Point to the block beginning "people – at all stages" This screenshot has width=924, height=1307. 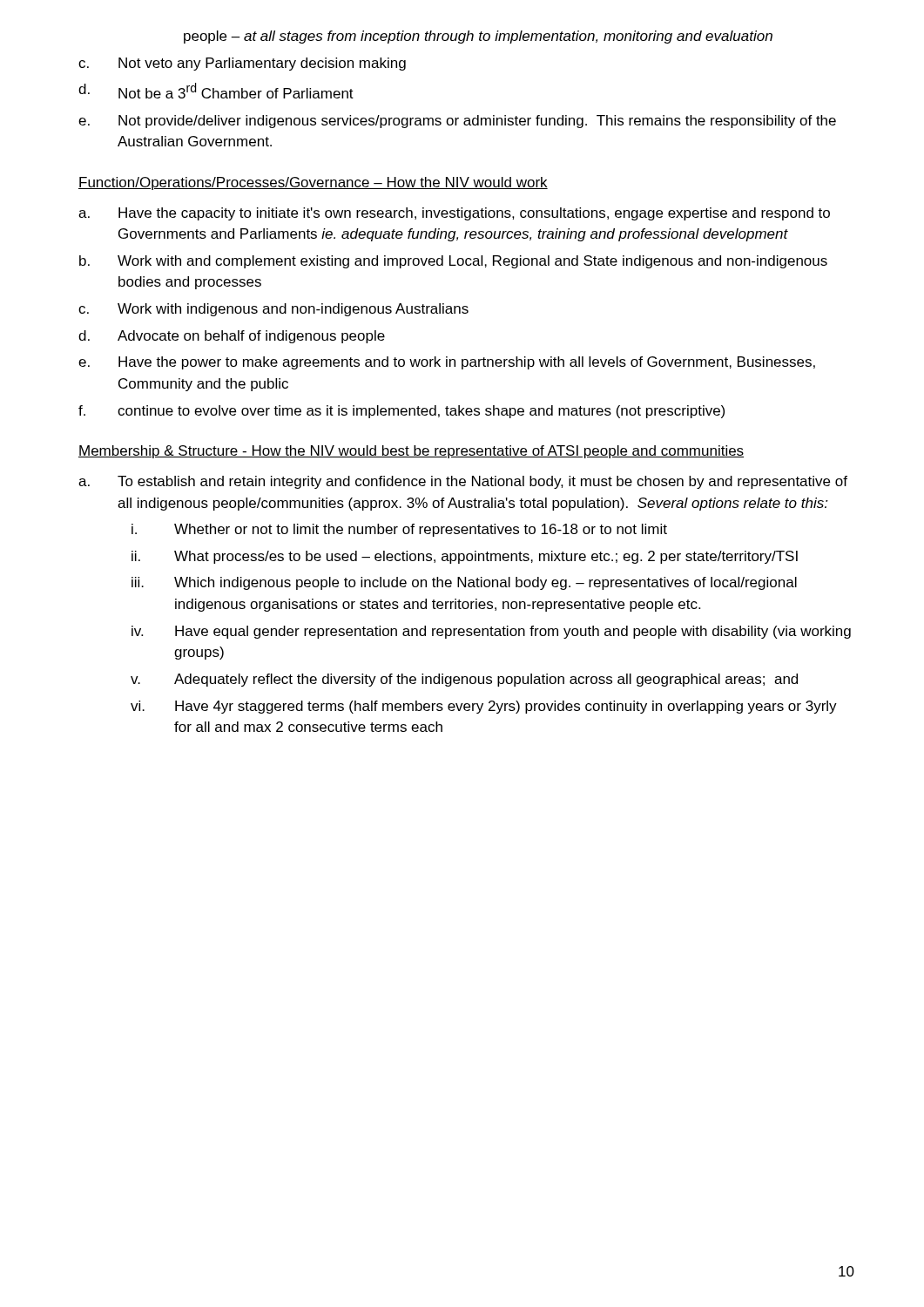pos(478,36)
